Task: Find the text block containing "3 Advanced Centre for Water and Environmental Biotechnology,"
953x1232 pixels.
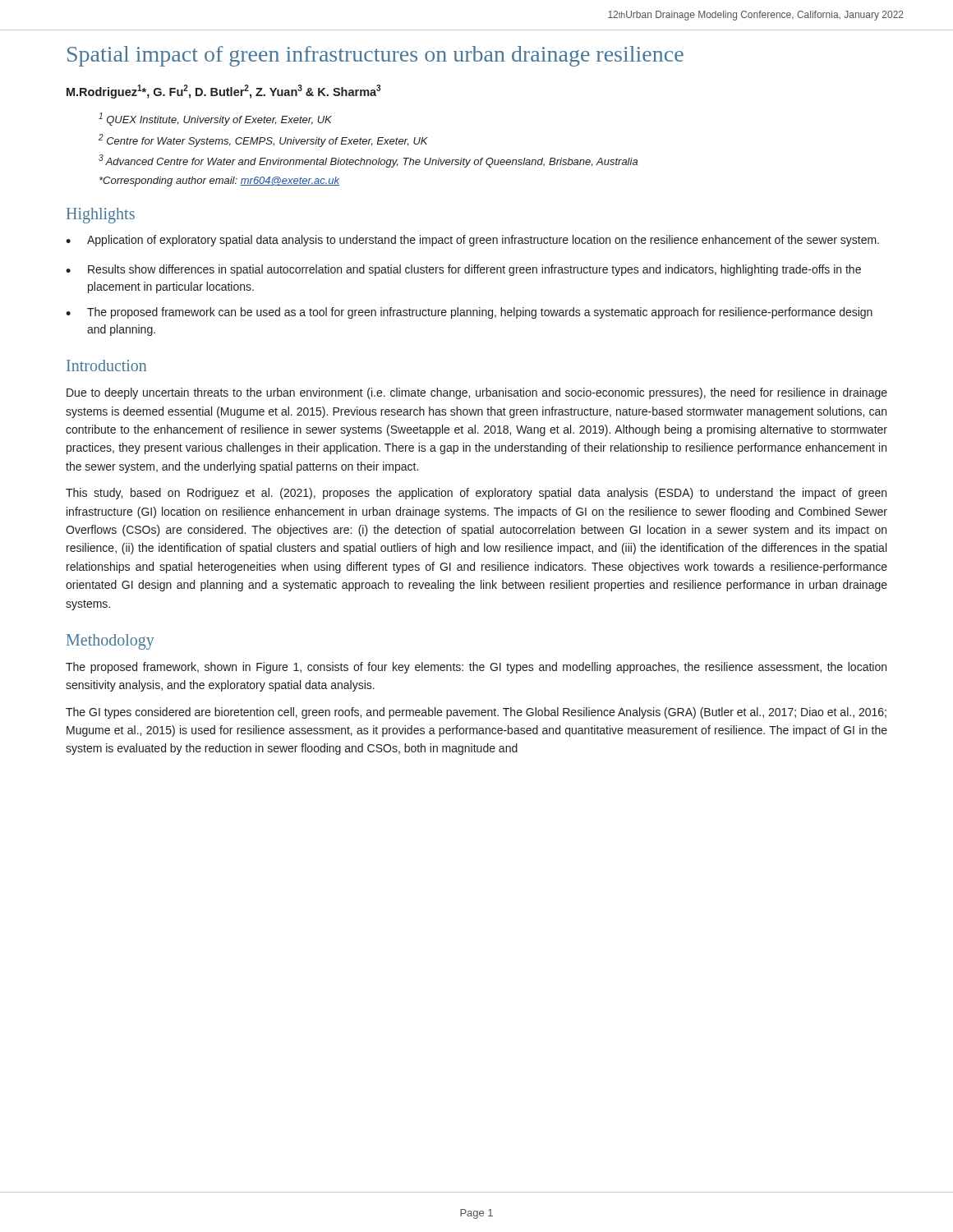Action: click(368, 161)
